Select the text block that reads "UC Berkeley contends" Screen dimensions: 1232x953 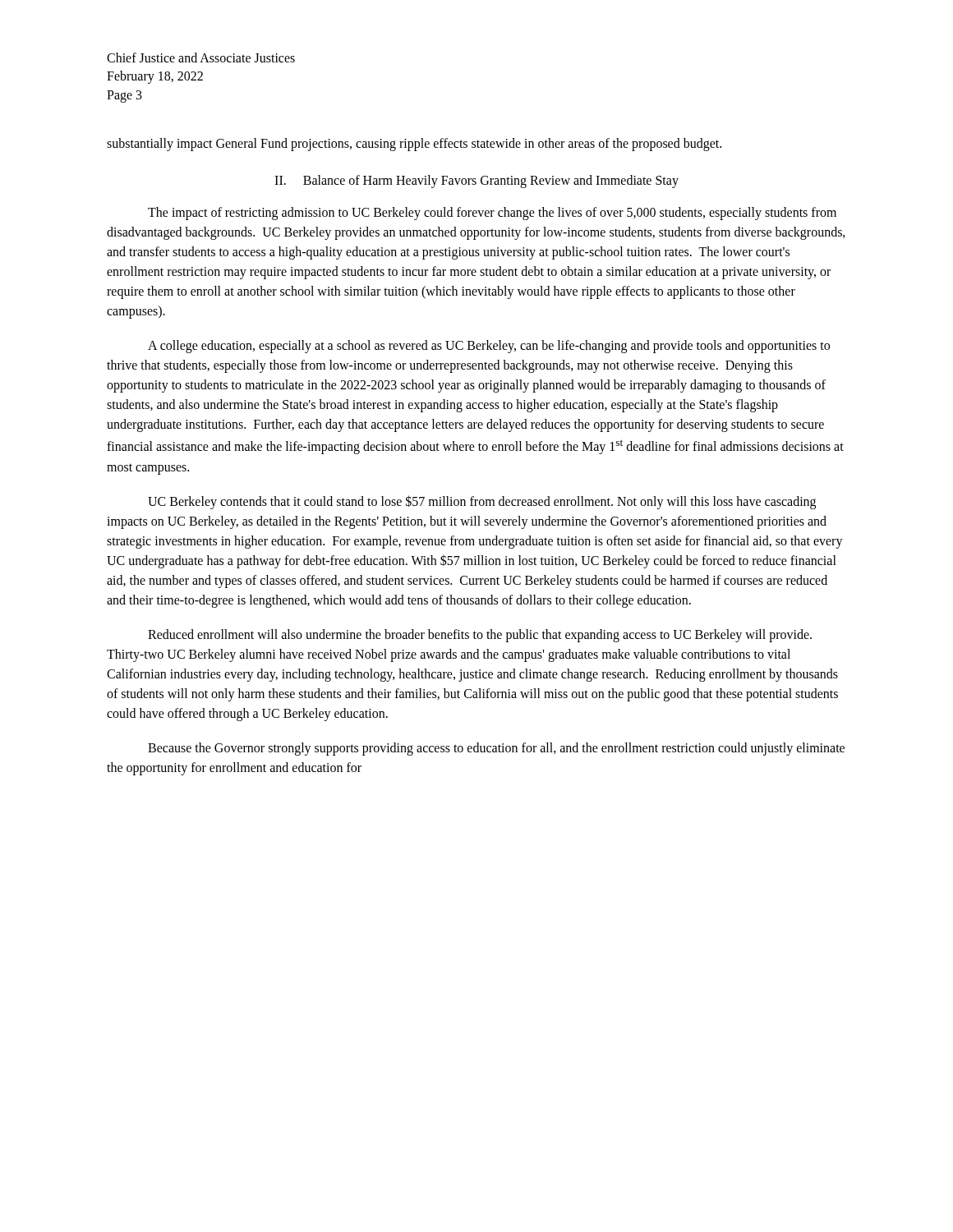pos(476,551)
